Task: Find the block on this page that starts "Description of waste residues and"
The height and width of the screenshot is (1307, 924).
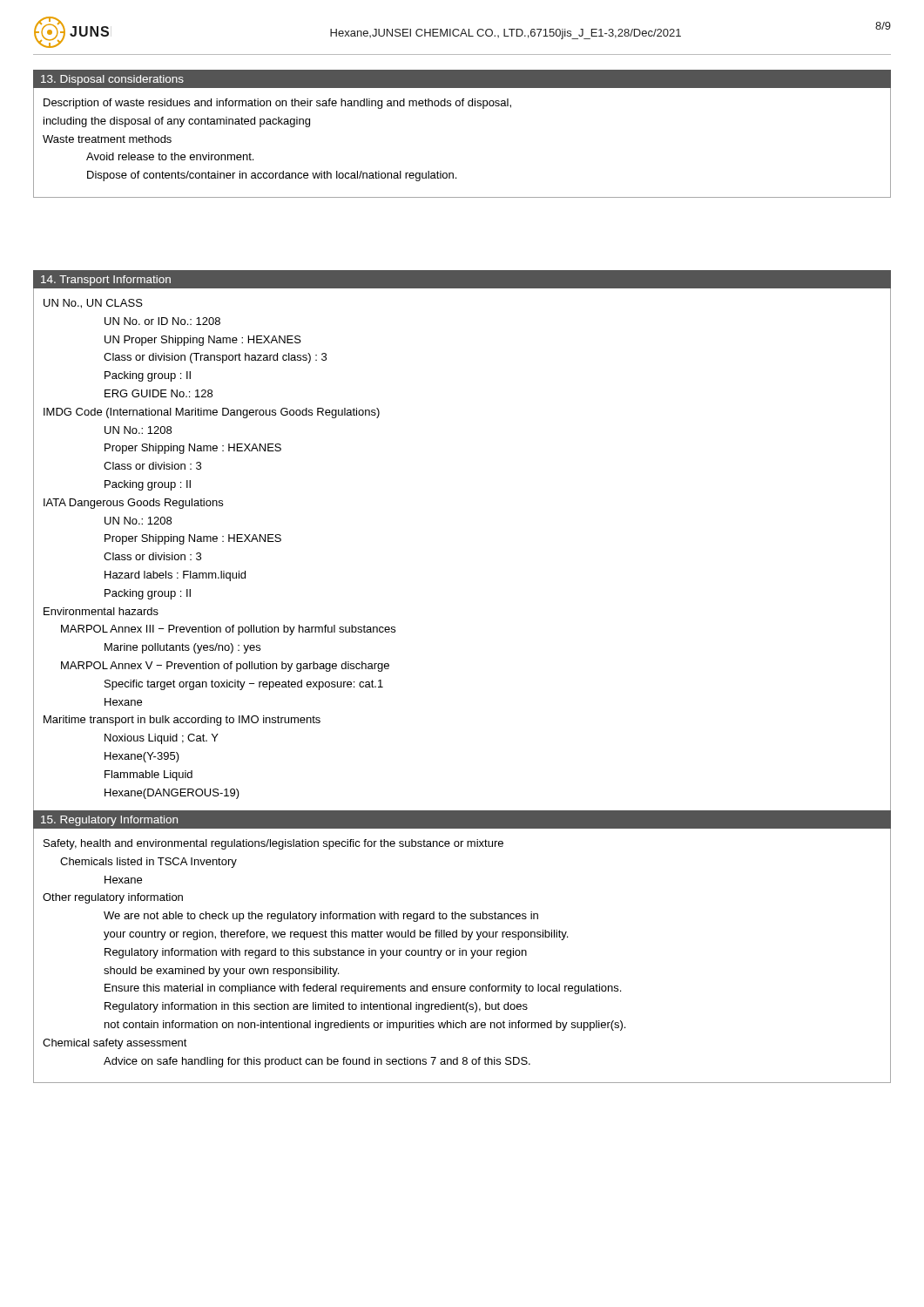Action: click(277, 104)
